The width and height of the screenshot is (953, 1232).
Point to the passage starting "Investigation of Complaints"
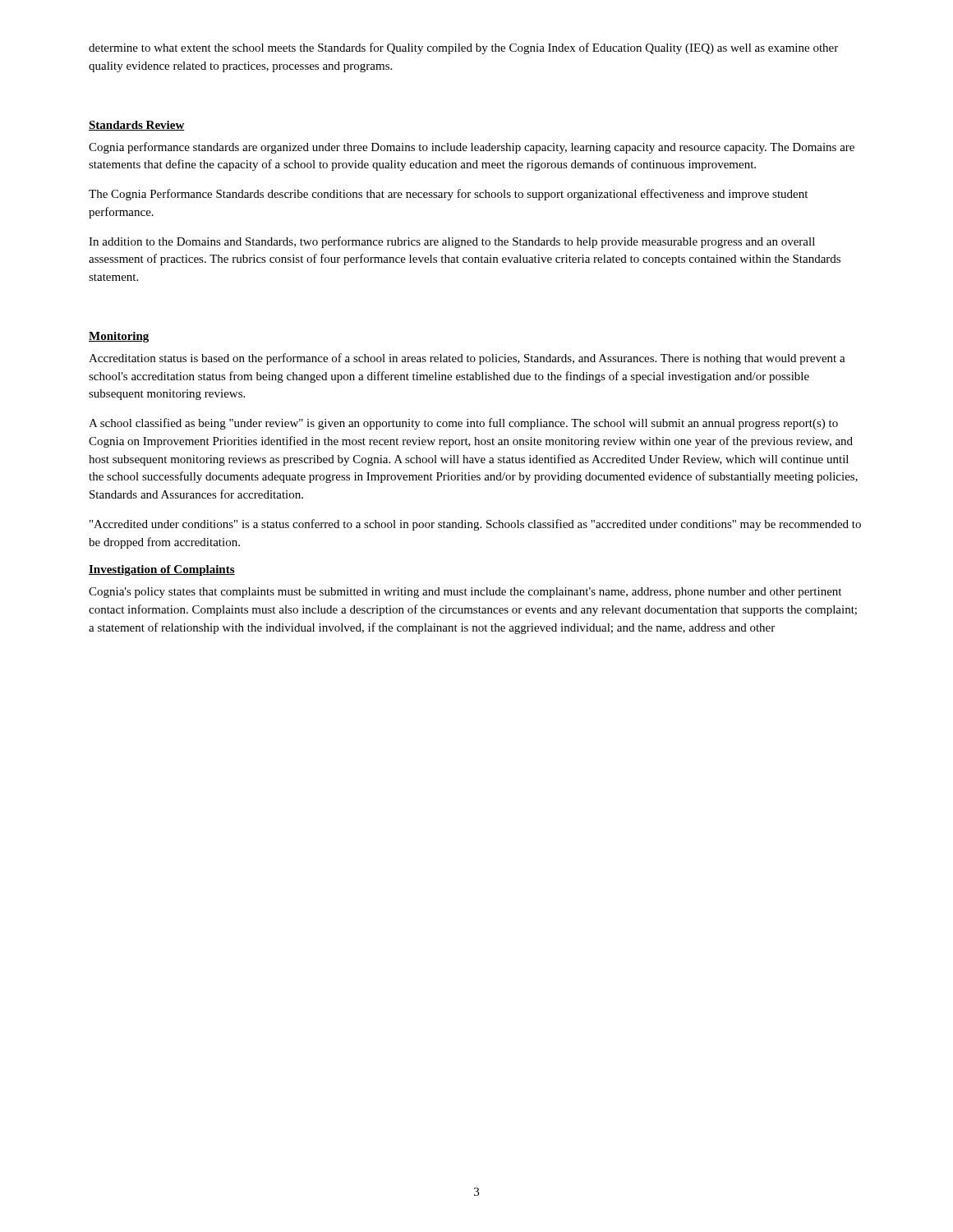(x=162, y=569)
